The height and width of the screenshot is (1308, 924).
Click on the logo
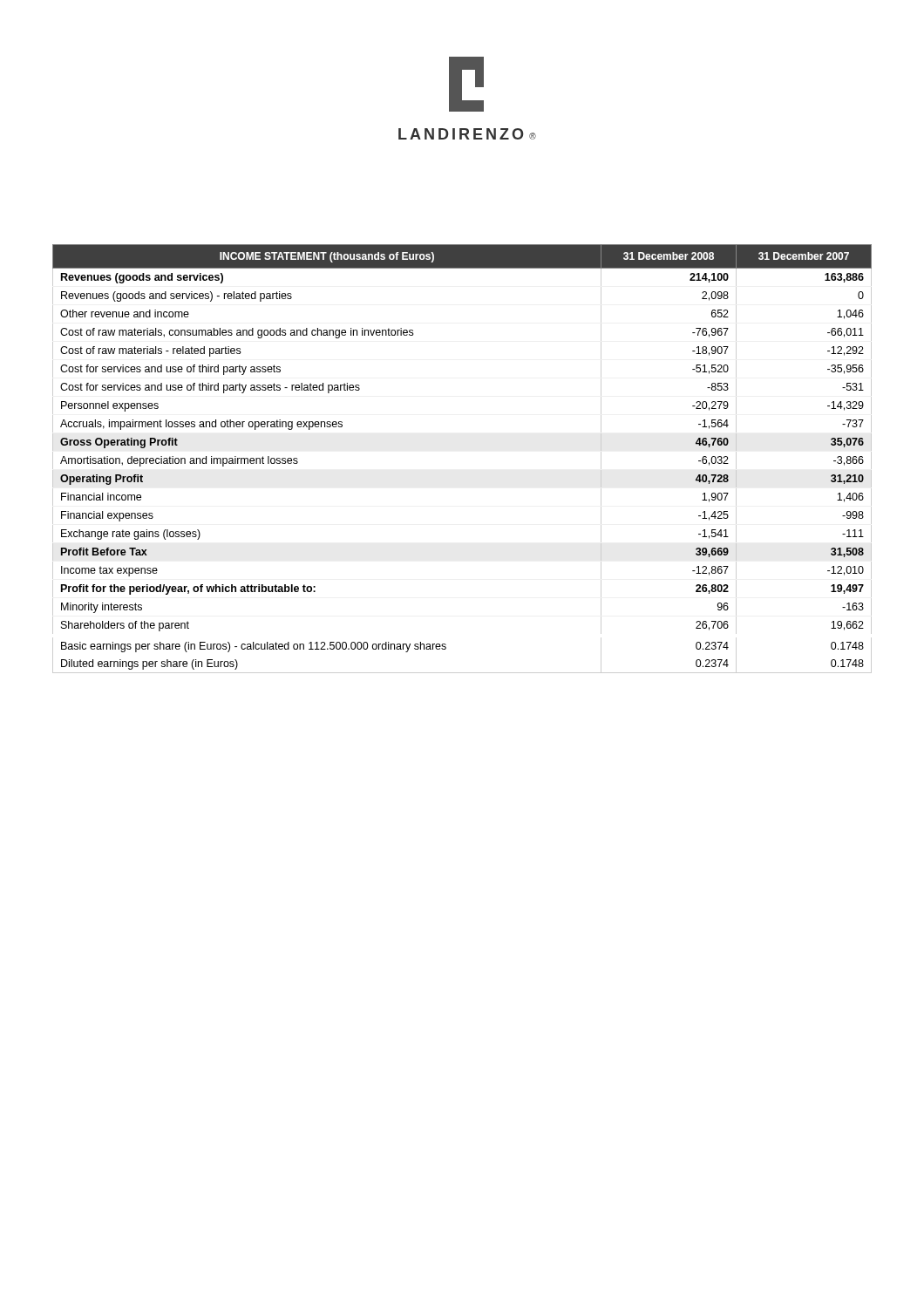coord(462,102)
